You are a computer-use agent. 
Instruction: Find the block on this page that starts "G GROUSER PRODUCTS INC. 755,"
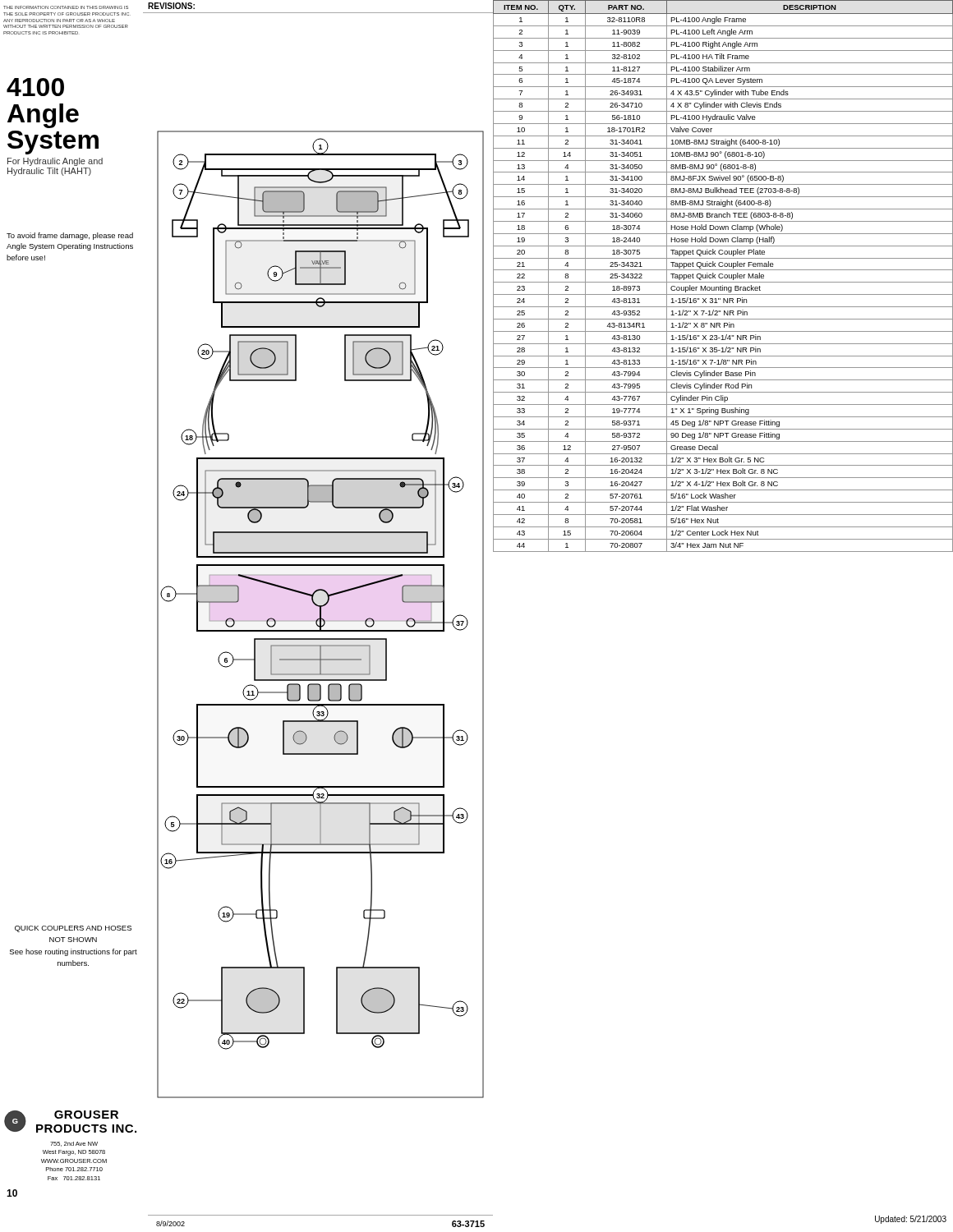click(x=74, y=1143)
